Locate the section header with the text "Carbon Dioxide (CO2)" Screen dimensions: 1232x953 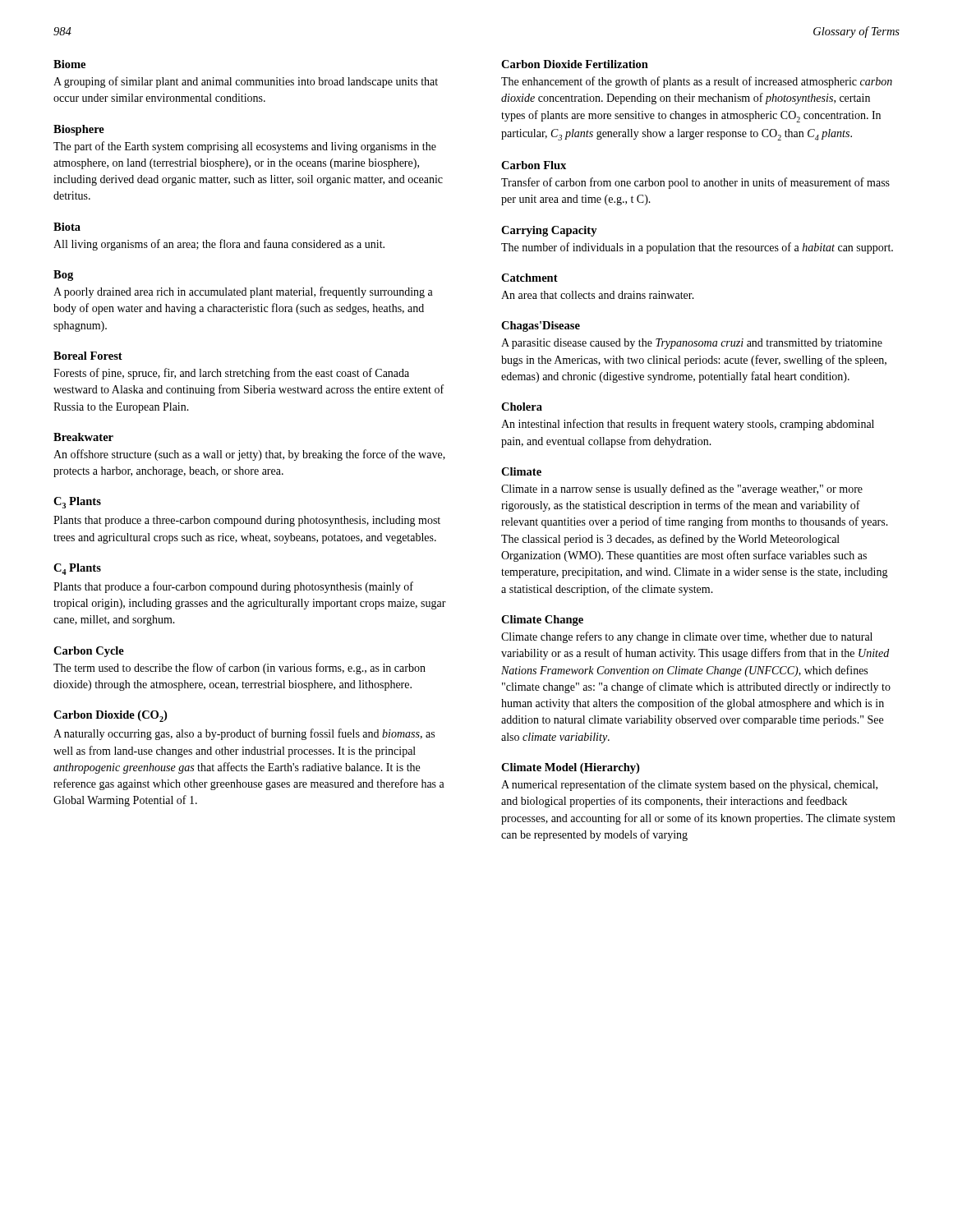click(x=251, y=759)
